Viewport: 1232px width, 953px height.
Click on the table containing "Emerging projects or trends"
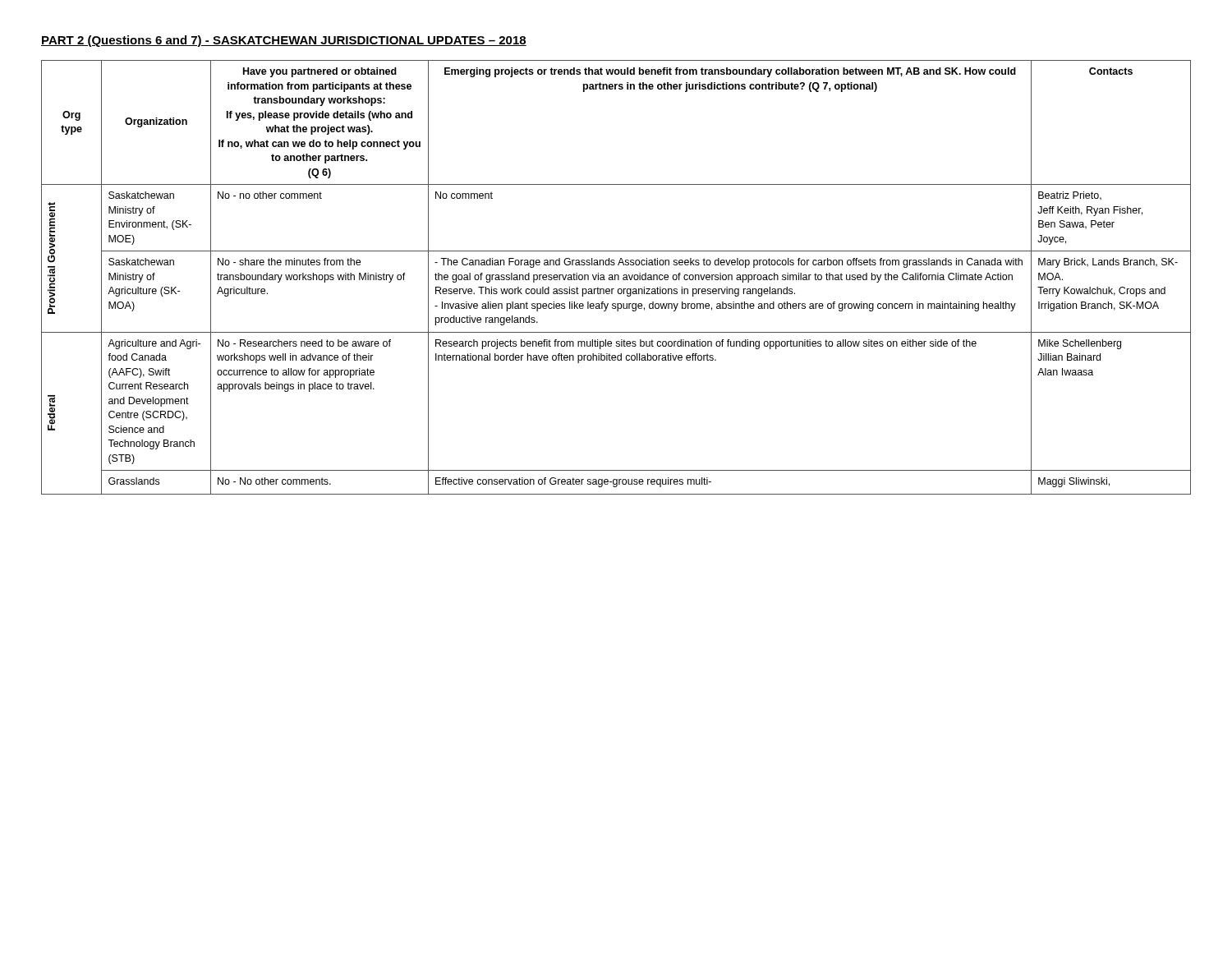(616, 277)
